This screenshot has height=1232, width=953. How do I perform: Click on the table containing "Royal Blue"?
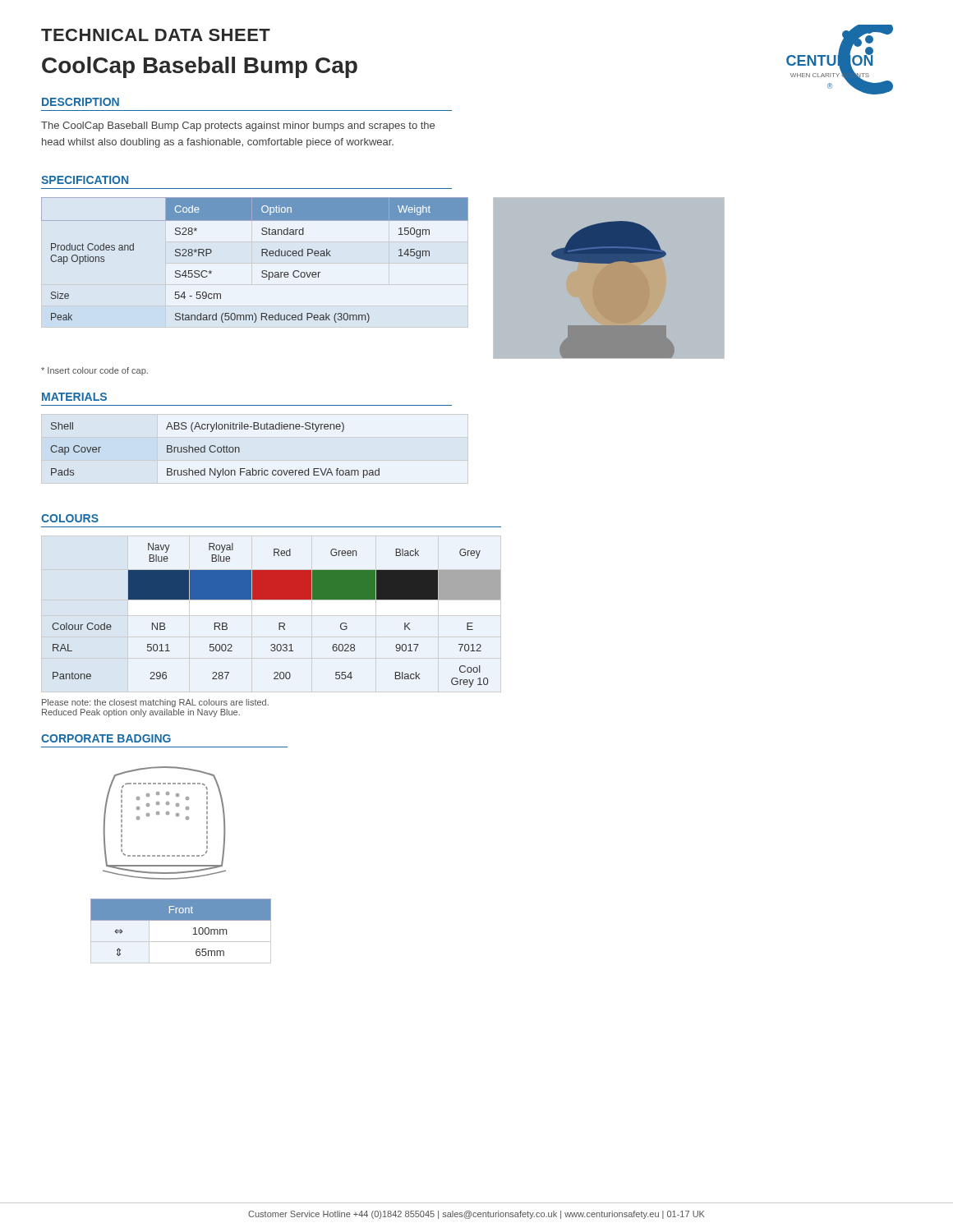click(476, 614)
